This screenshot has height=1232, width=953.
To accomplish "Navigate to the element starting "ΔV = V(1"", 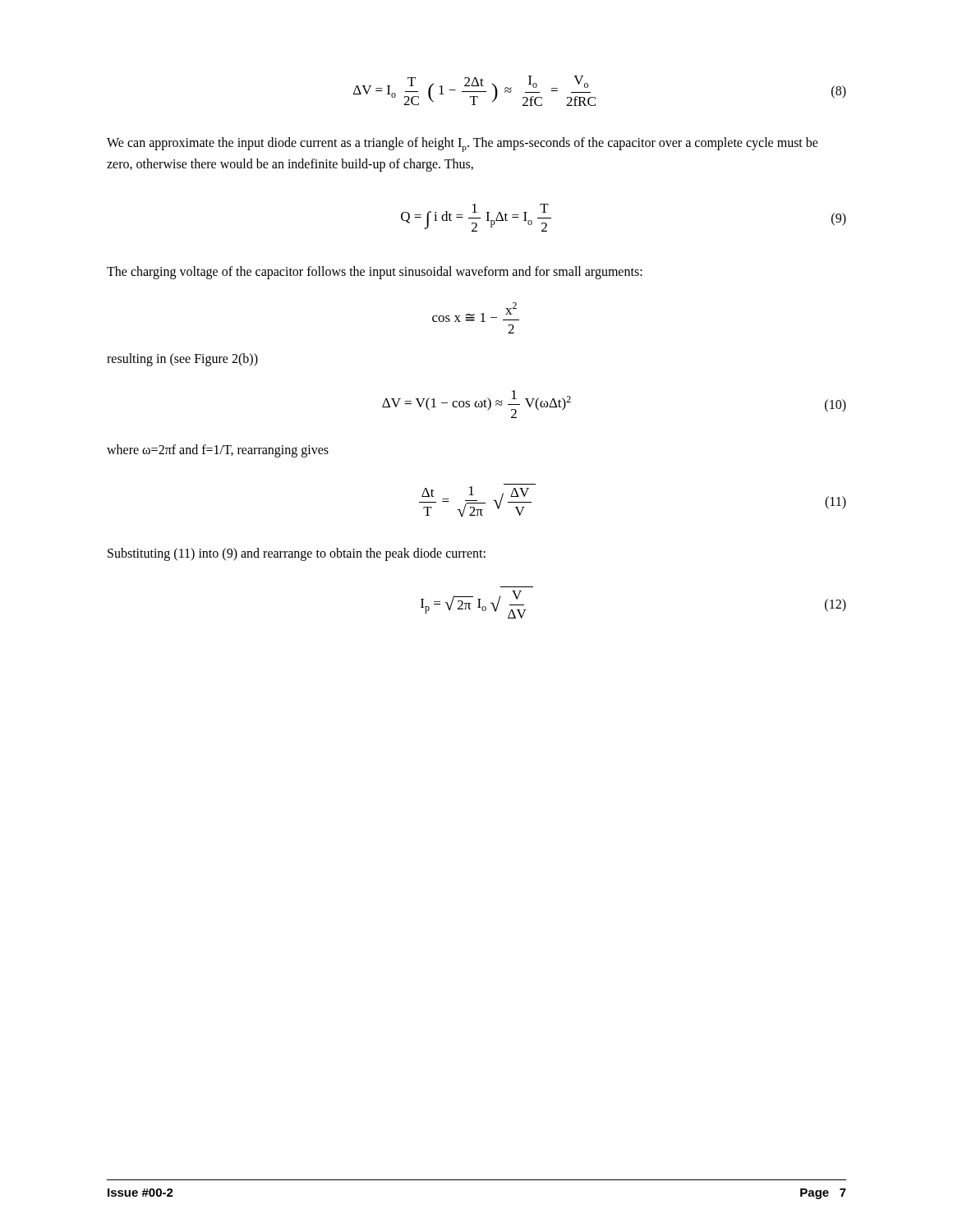I will (476, 405).
